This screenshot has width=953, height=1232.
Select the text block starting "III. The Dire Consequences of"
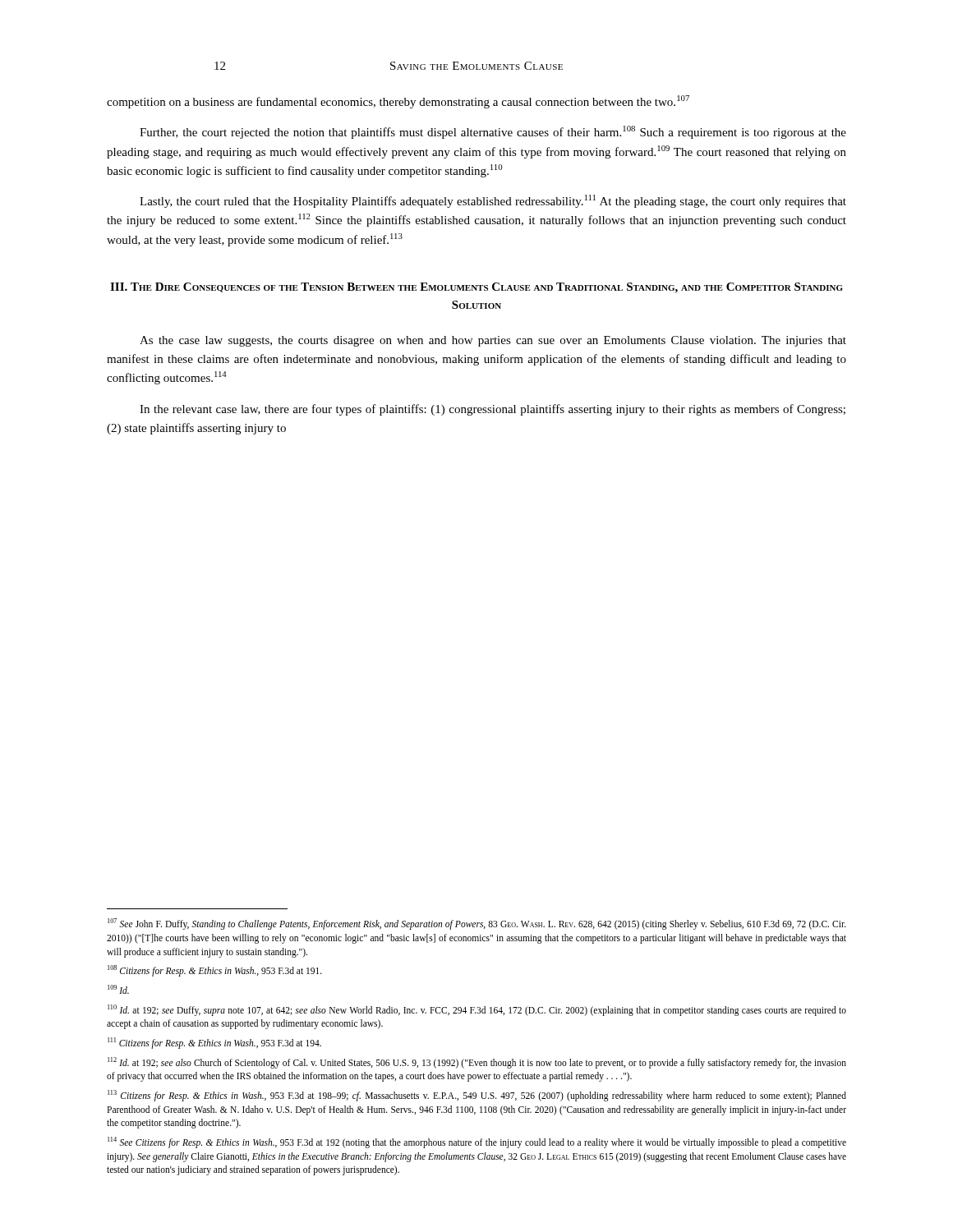pyautogui.click(x=476, y=296)
